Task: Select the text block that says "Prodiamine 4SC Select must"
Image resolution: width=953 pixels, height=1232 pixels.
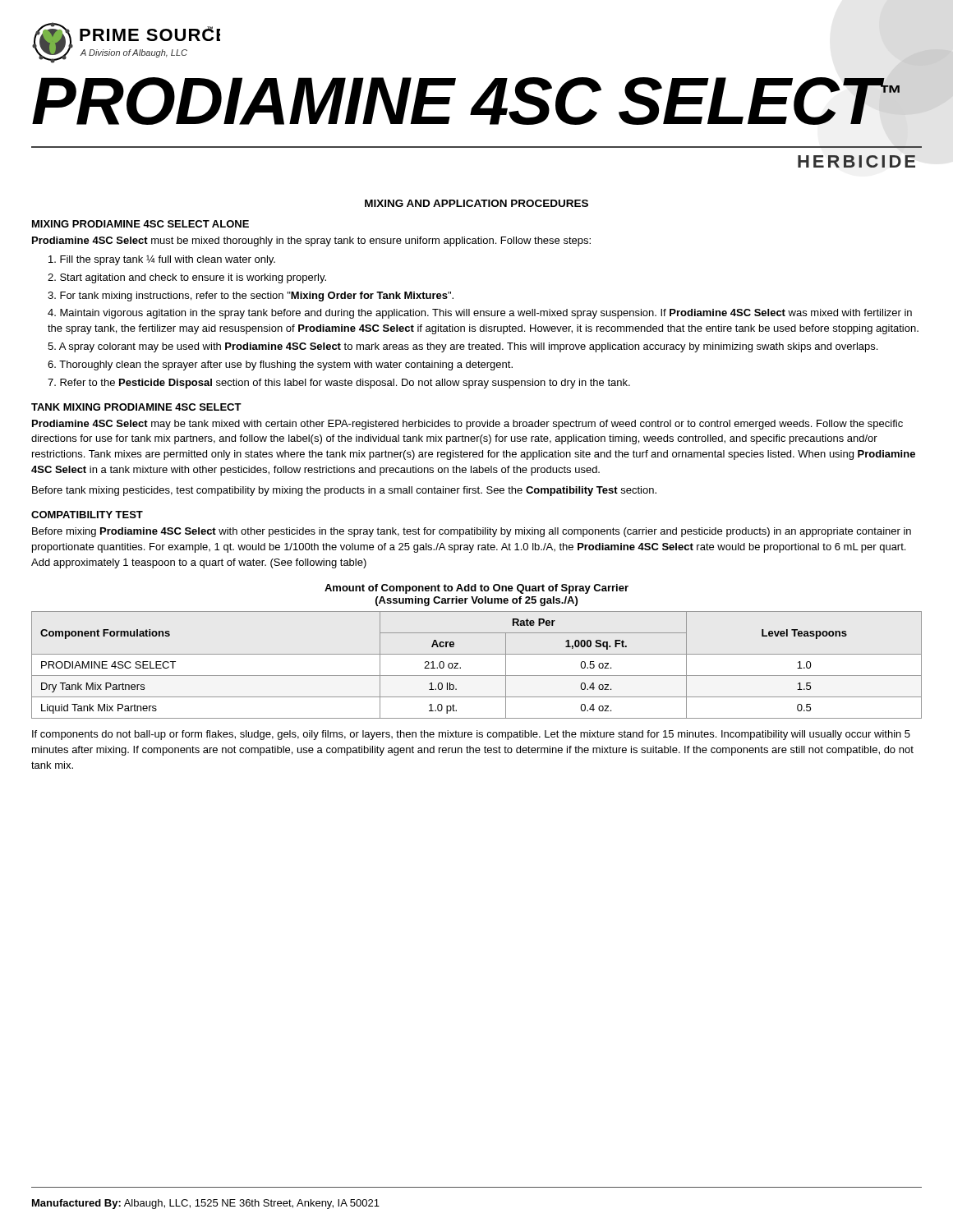Action: [311, 240]
